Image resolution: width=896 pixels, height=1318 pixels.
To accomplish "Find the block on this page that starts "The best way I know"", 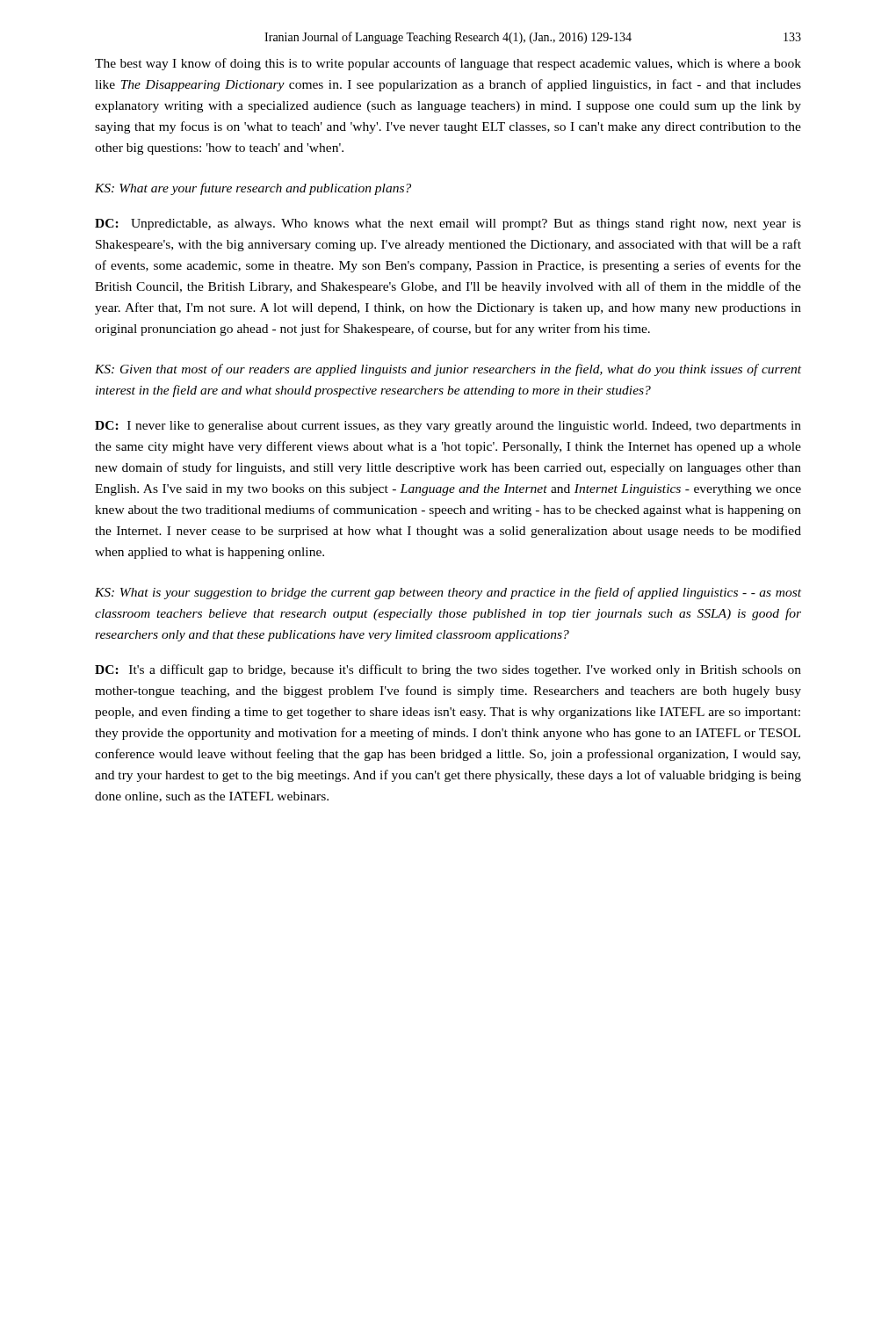I will pyautogui.click(x=448, y=105).
